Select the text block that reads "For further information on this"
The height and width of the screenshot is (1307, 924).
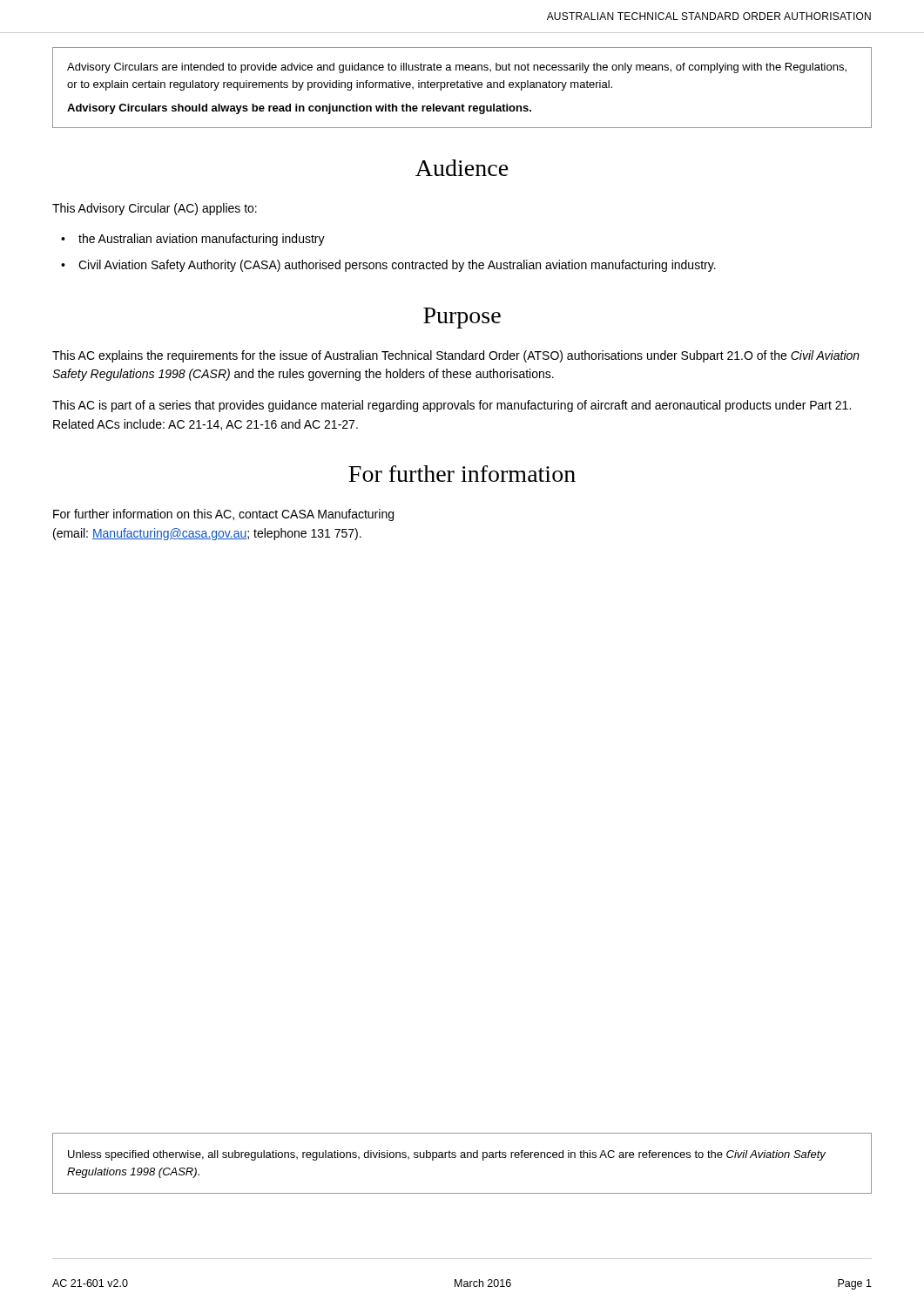click(223, 524)
